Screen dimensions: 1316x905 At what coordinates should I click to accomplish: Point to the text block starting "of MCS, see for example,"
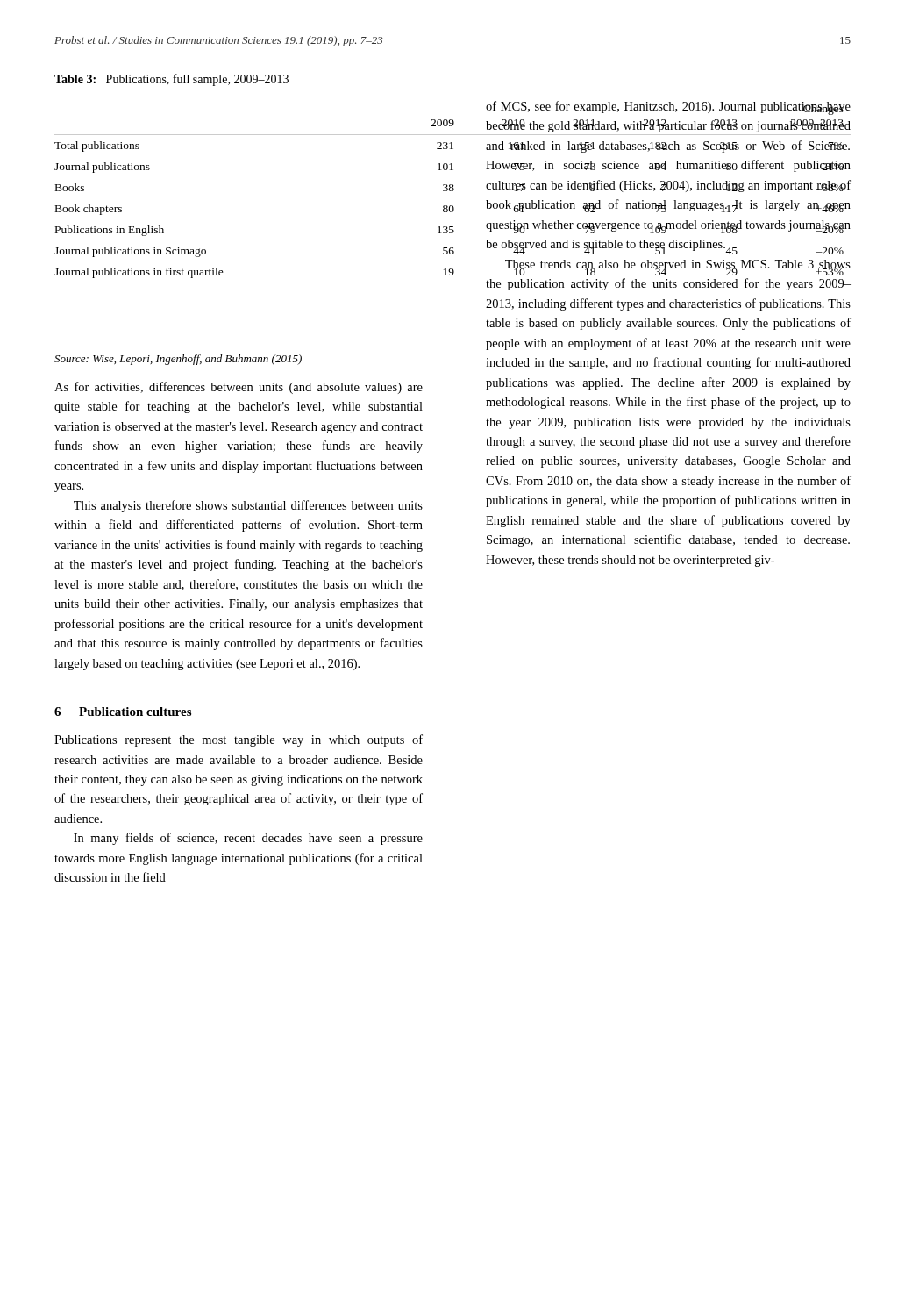668,333
